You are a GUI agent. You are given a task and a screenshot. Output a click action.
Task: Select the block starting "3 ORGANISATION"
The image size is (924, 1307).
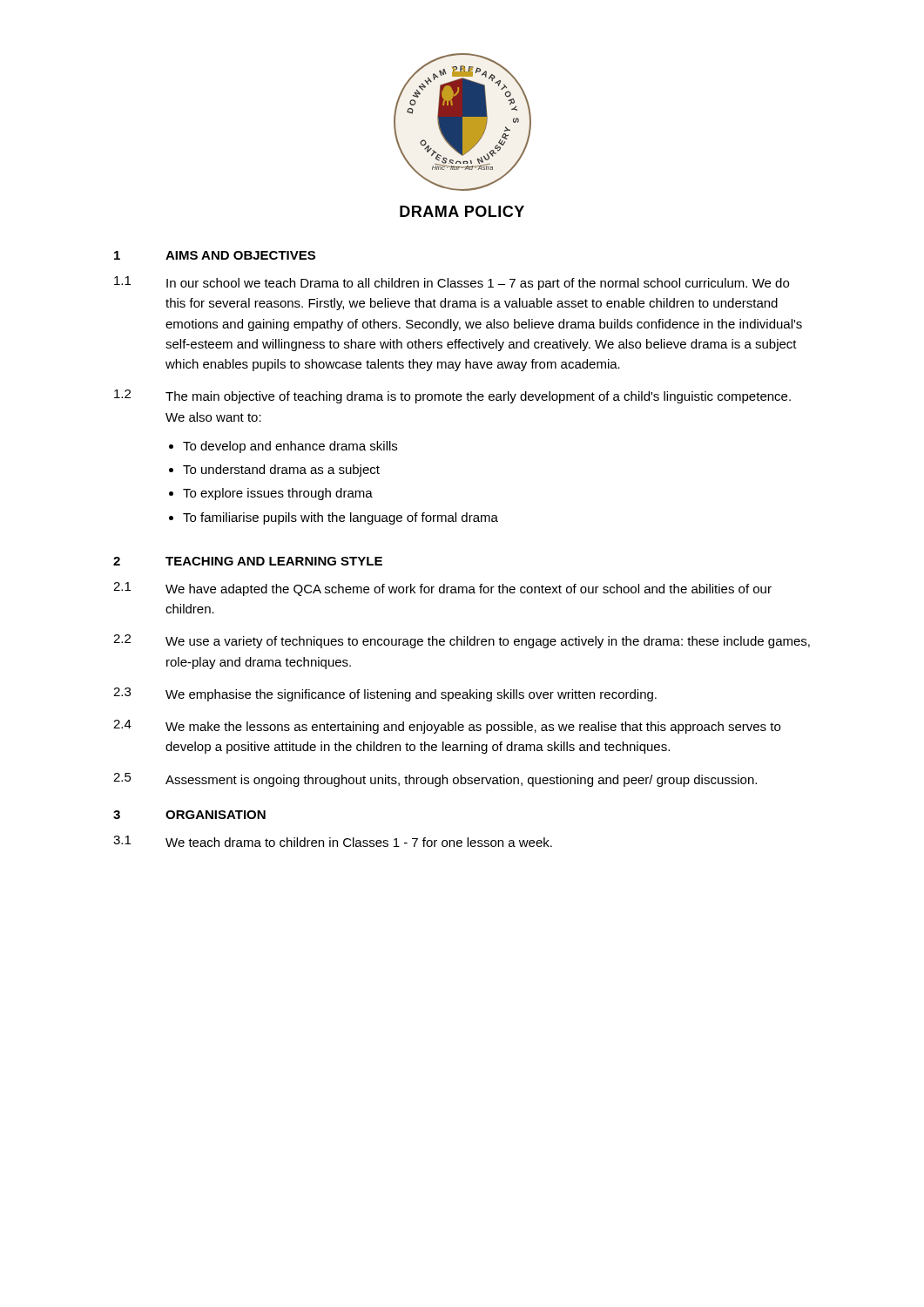(189, 815)
